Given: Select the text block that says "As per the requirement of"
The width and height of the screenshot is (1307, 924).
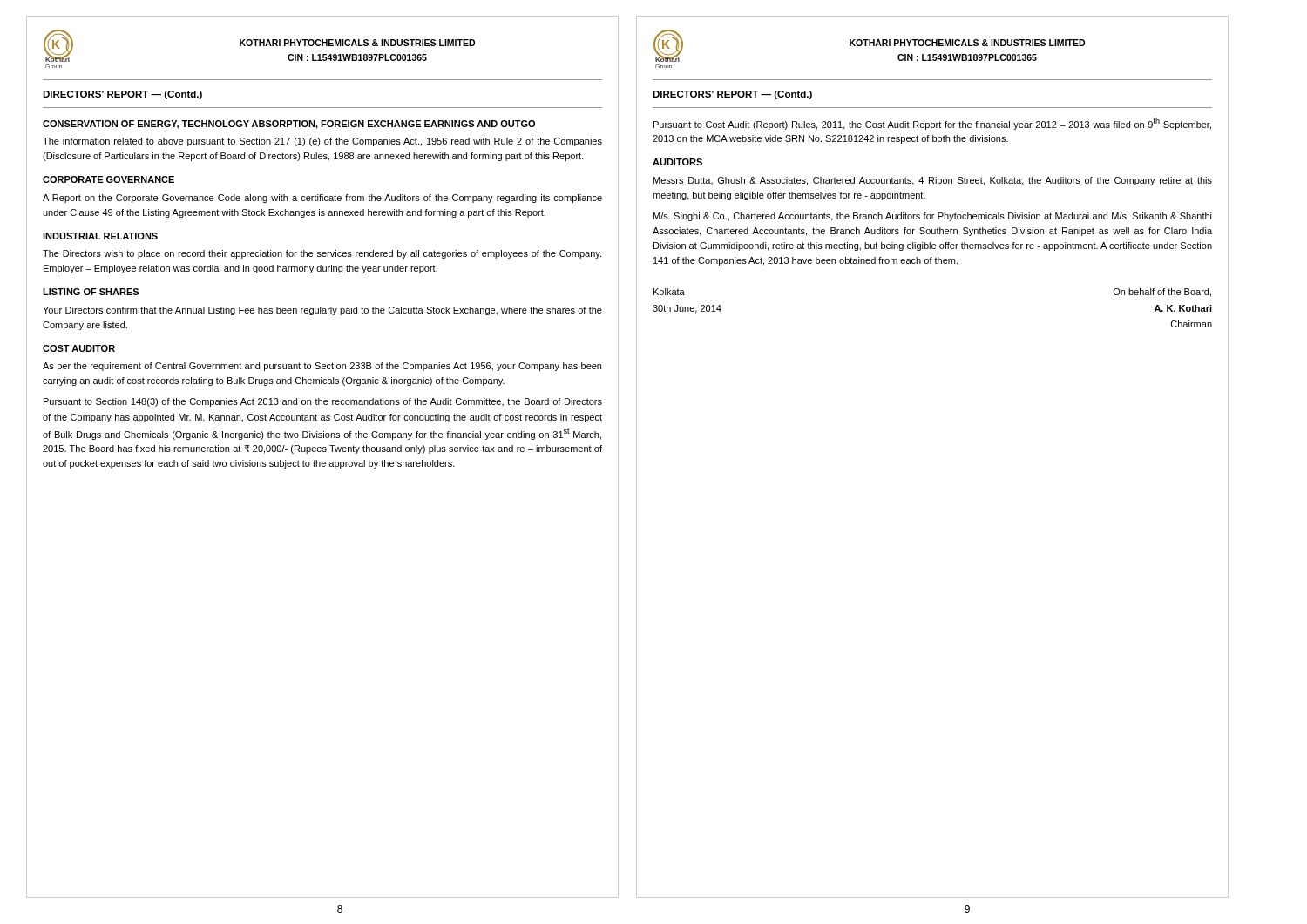Looking at the screenshot, I should 322,374.
